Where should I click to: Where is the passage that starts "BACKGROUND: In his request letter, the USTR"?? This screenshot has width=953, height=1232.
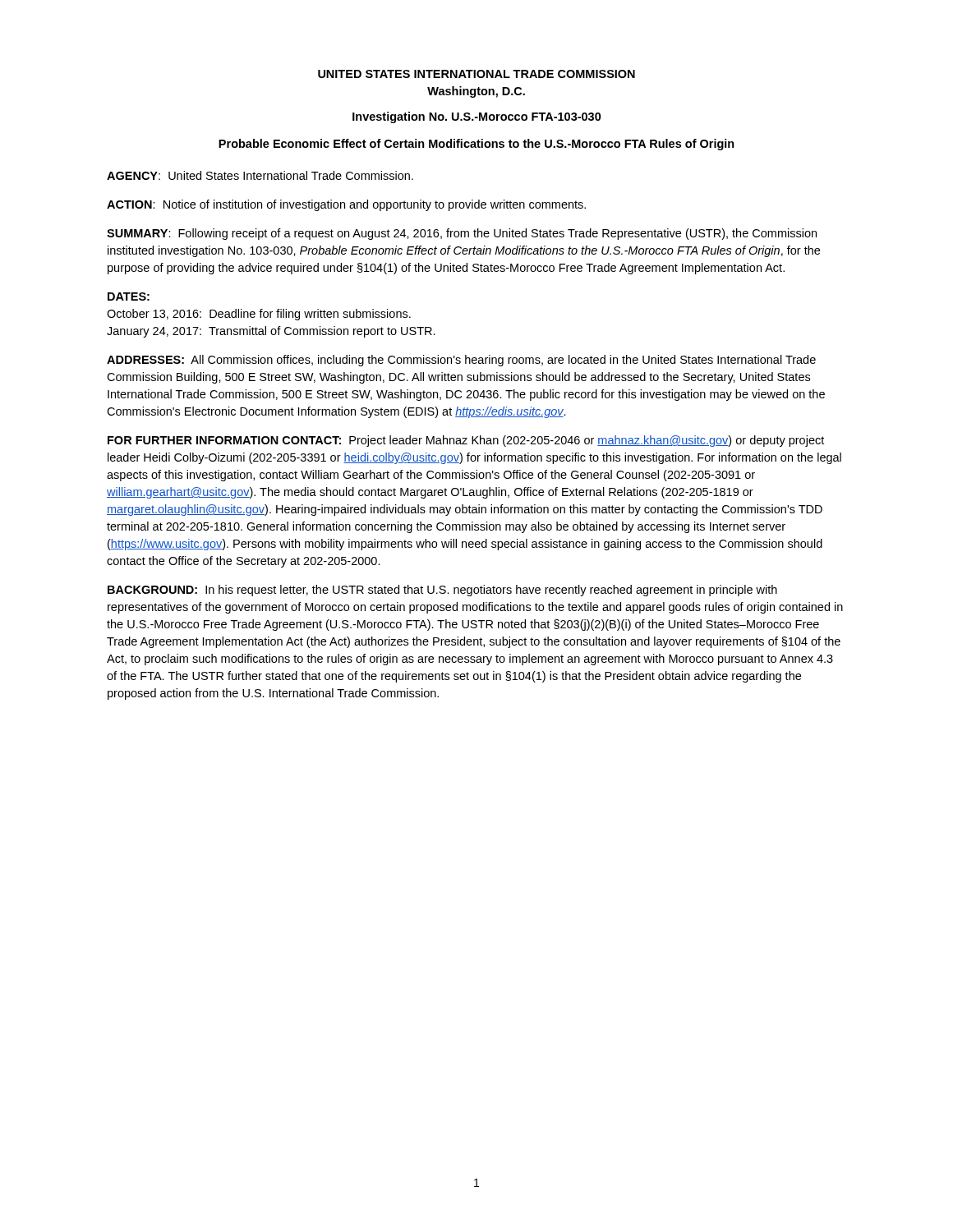tap(475, 642)
